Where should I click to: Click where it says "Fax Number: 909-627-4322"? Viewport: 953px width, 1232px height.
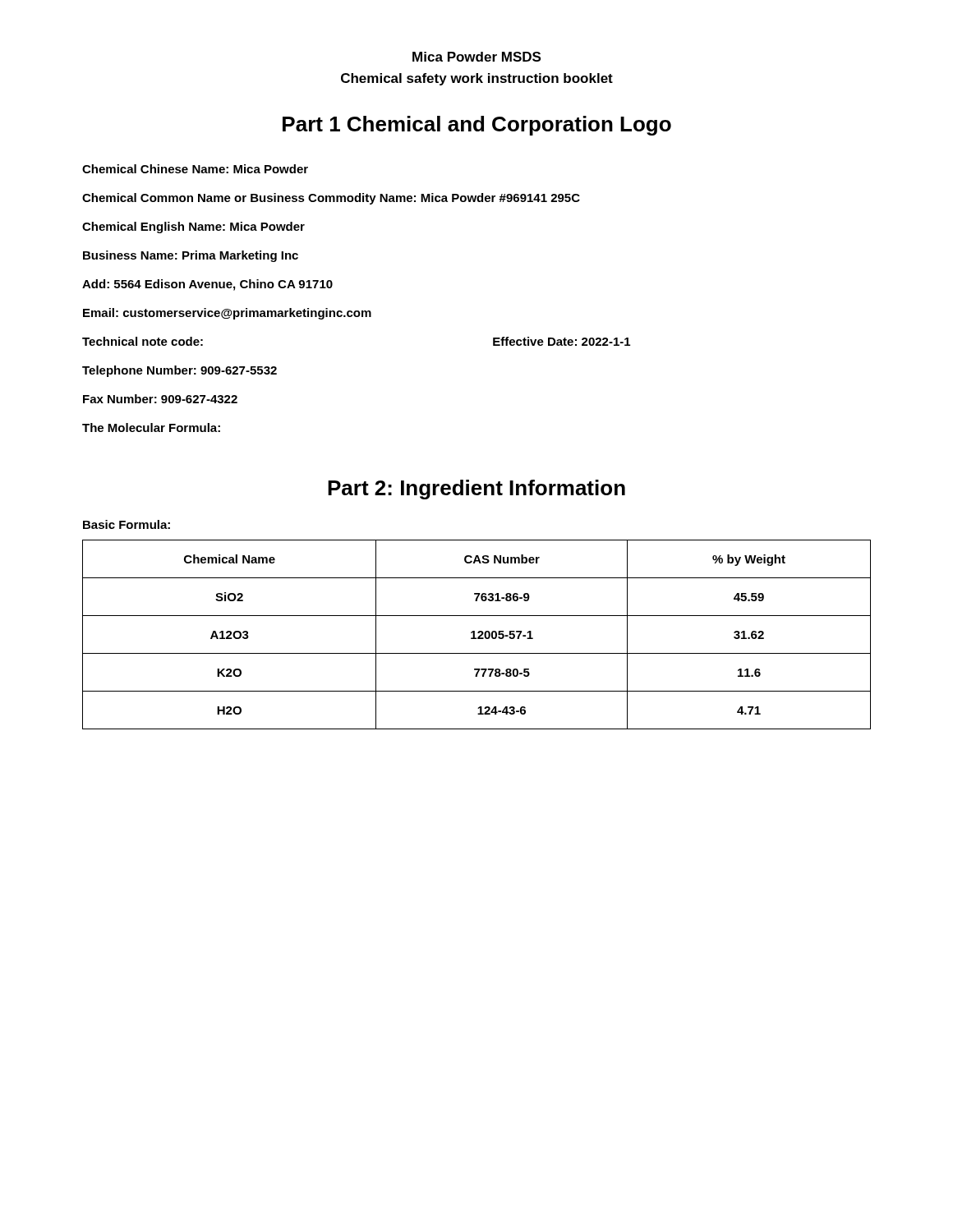click(x=160, y=399)
